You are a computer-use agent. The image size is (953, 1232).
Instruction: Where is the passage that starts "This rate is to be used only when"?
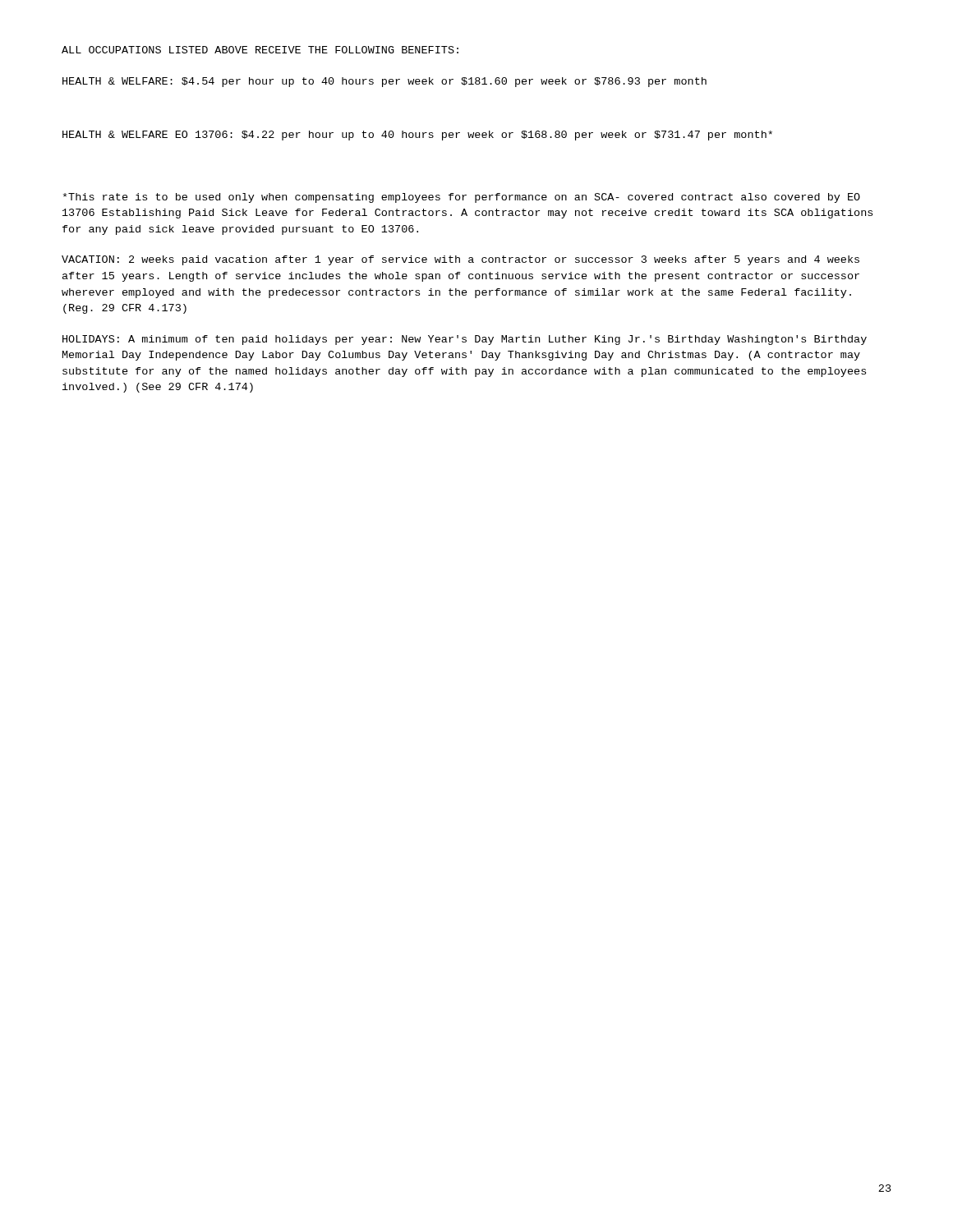(x=468, y=213)
